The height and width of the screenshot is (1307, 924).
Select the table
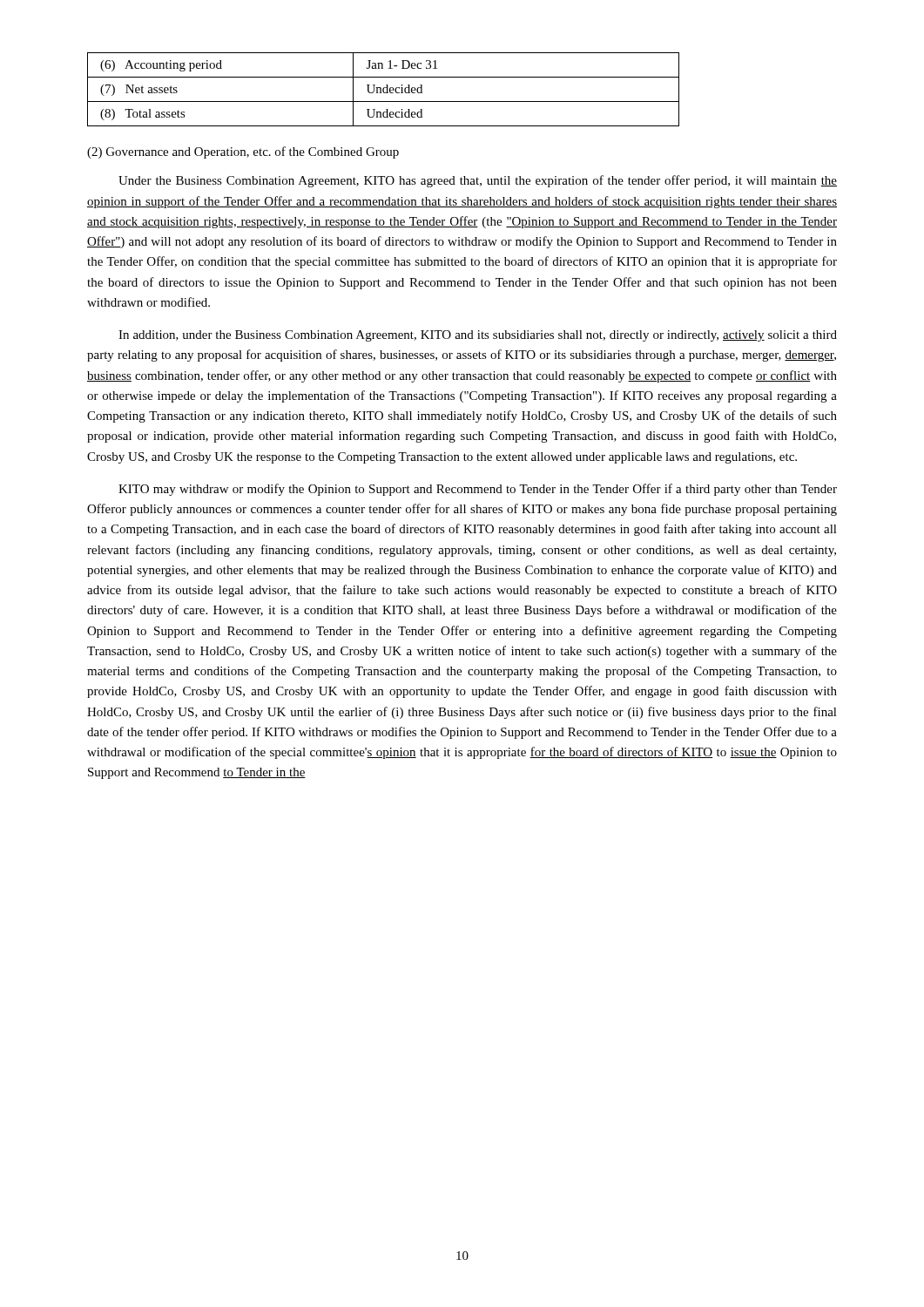(462, 89)
